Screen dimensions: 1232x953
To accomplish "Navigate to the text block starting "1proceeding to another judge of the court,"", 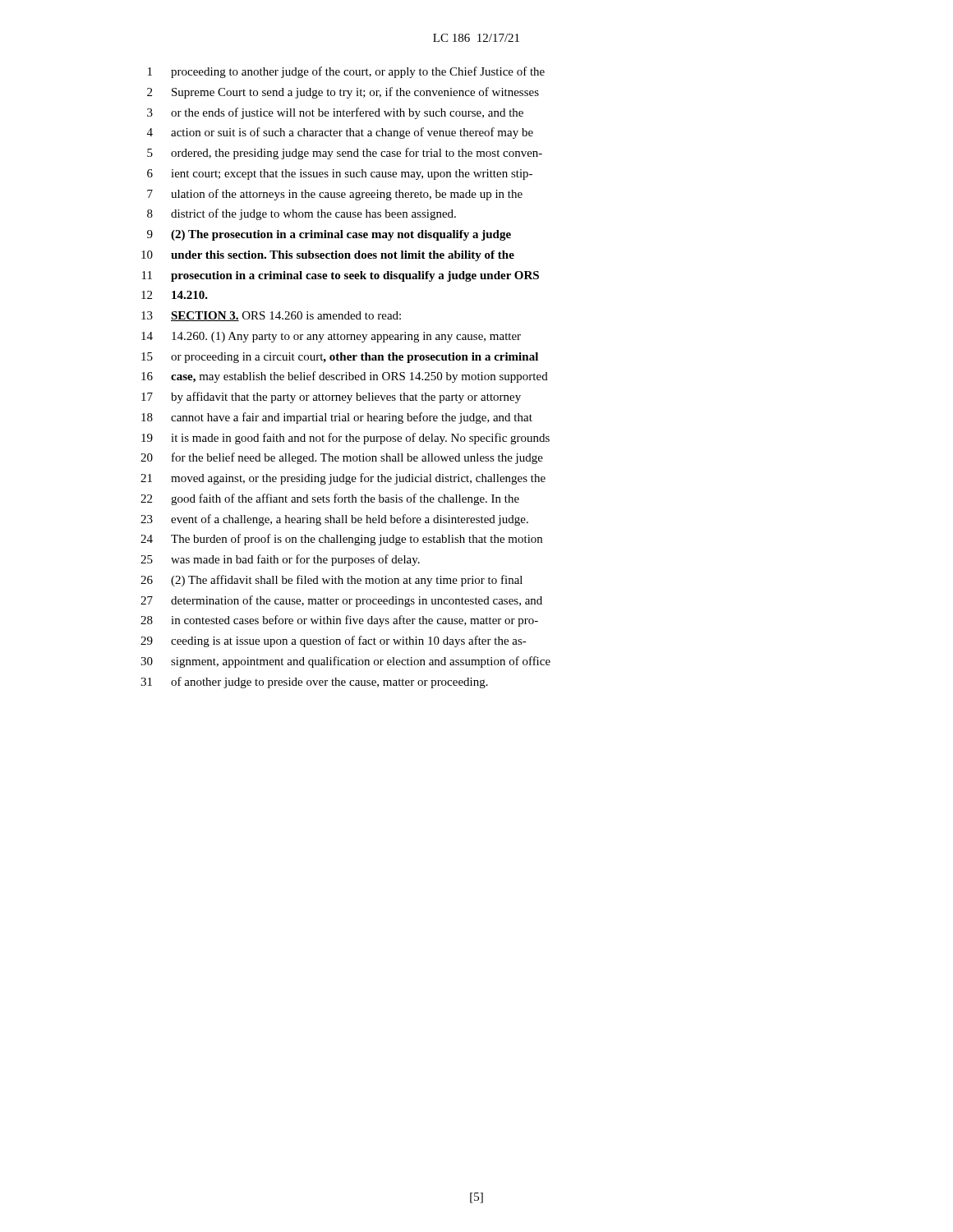I will click(x=476, y=143).
